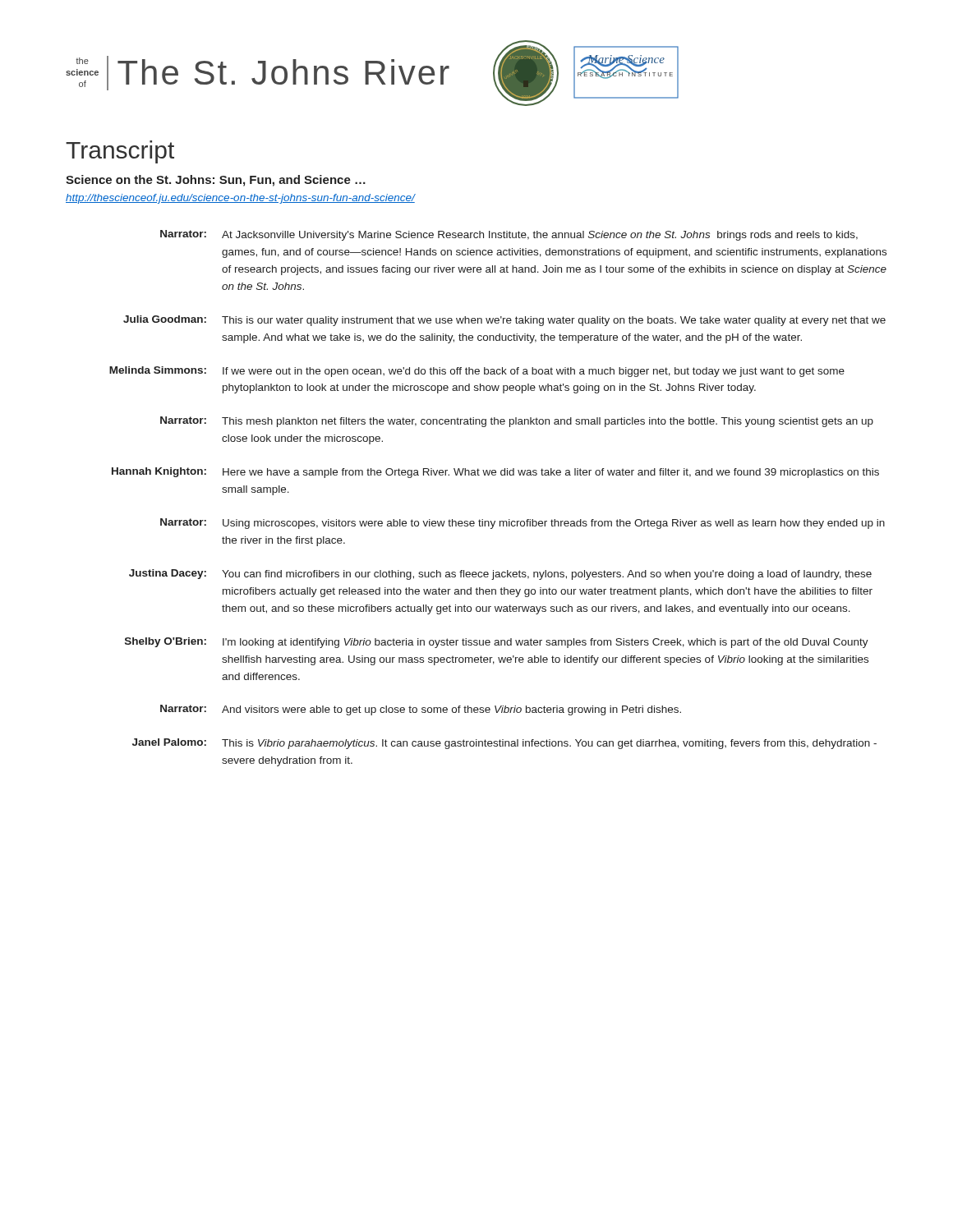Locate the text starting "Julia Goodman: This is our water"
This screenshot has height=1232, width=953.
(x=476, y=329)
